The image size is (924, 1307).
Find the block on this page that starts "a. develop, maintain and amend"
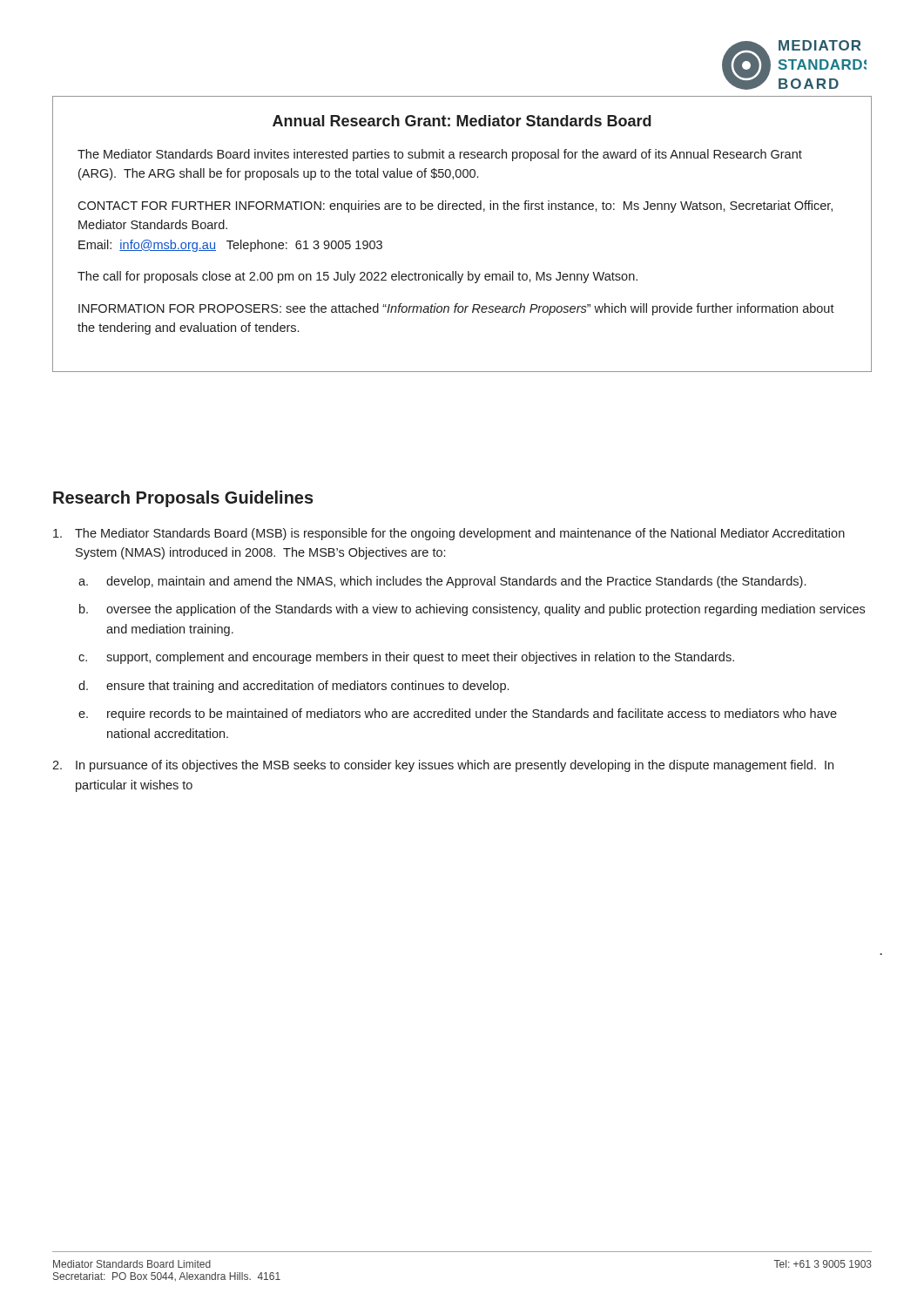pos(443,581)
